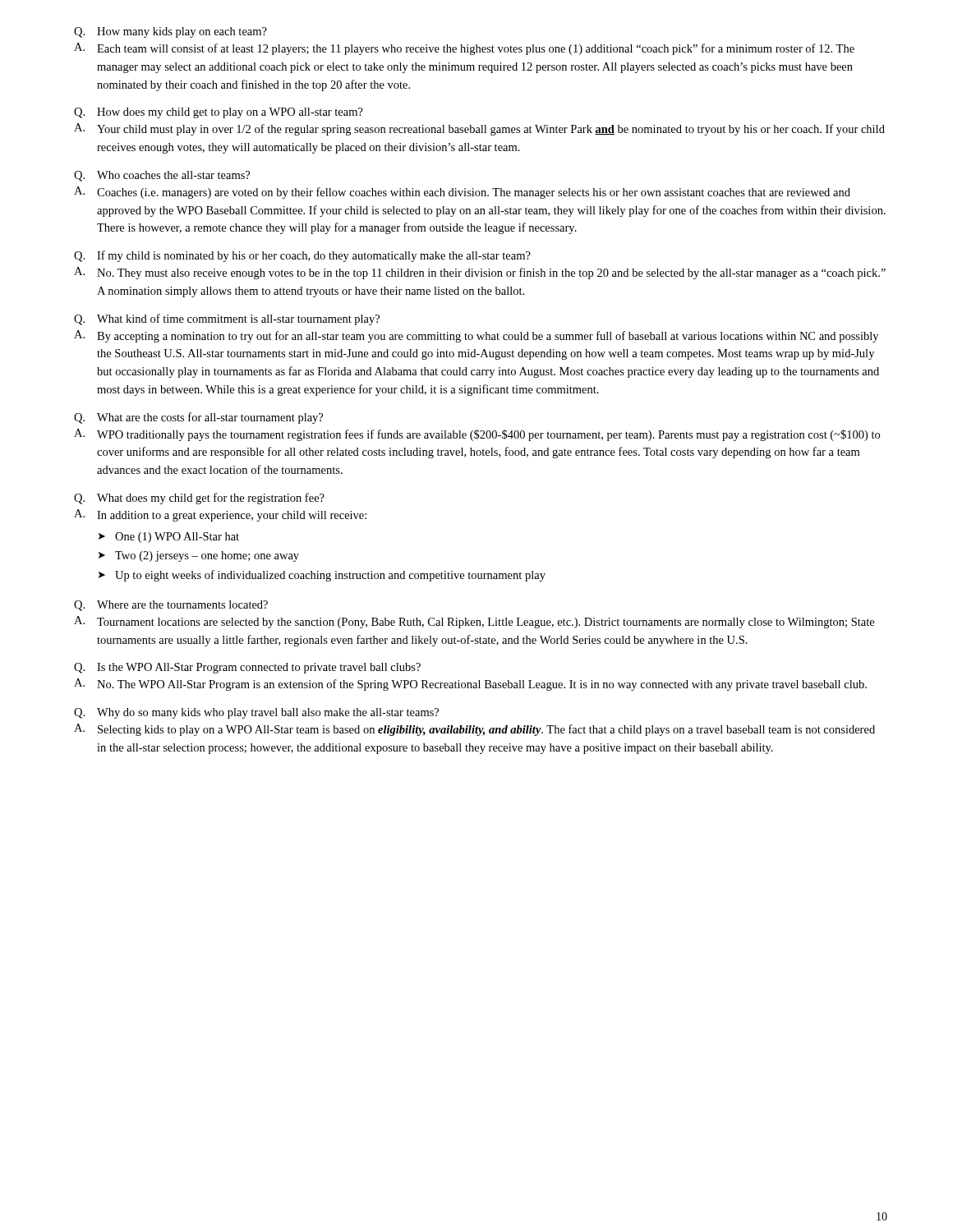Find the block on this page that starts "➤One (1) WPO"
The image size is (953, 1232).
(x=168, y=537)
